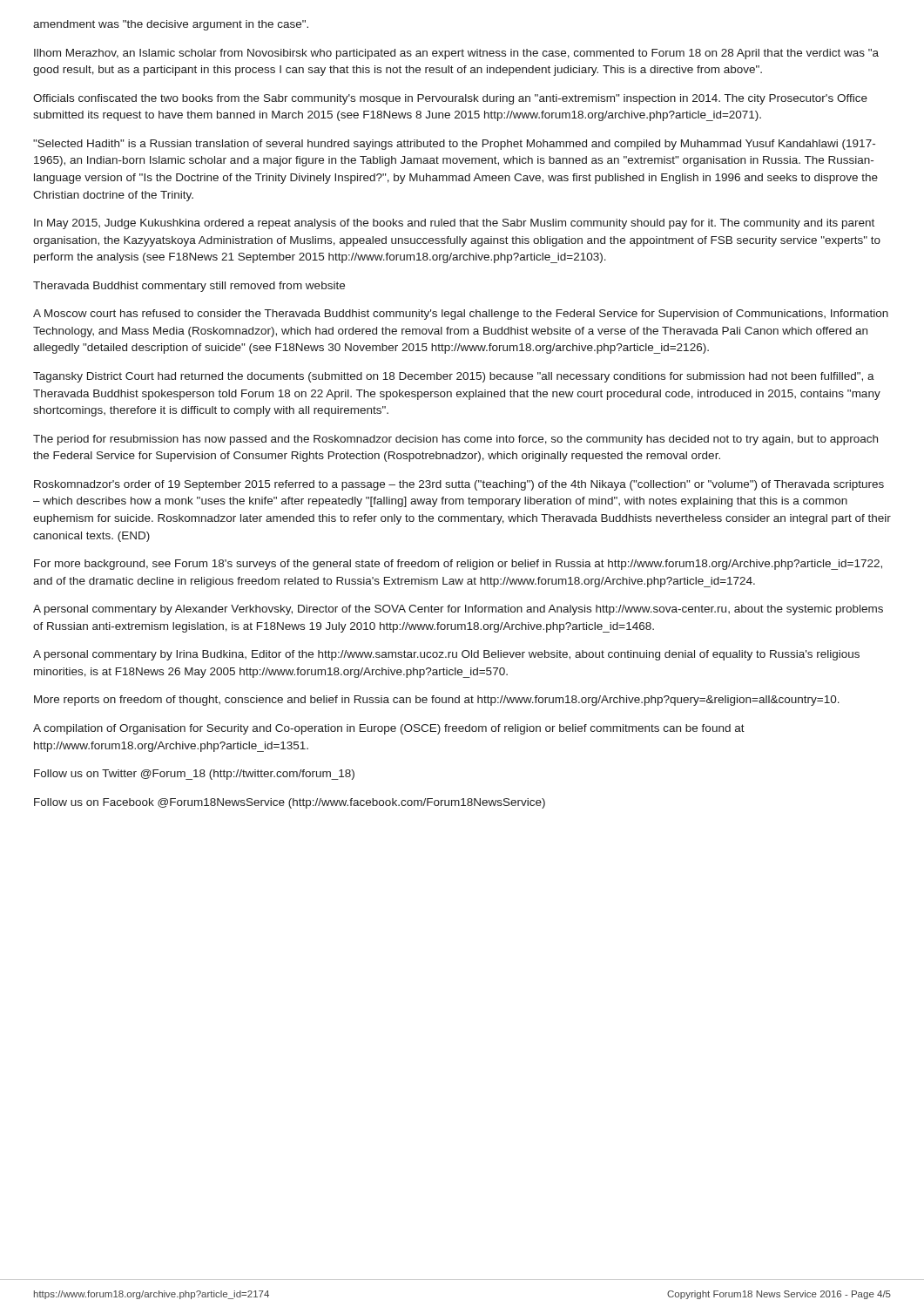
Task: Find the text block that says "Roskomnadzor's order of 19 September 2015"
Action: [462, 509]
